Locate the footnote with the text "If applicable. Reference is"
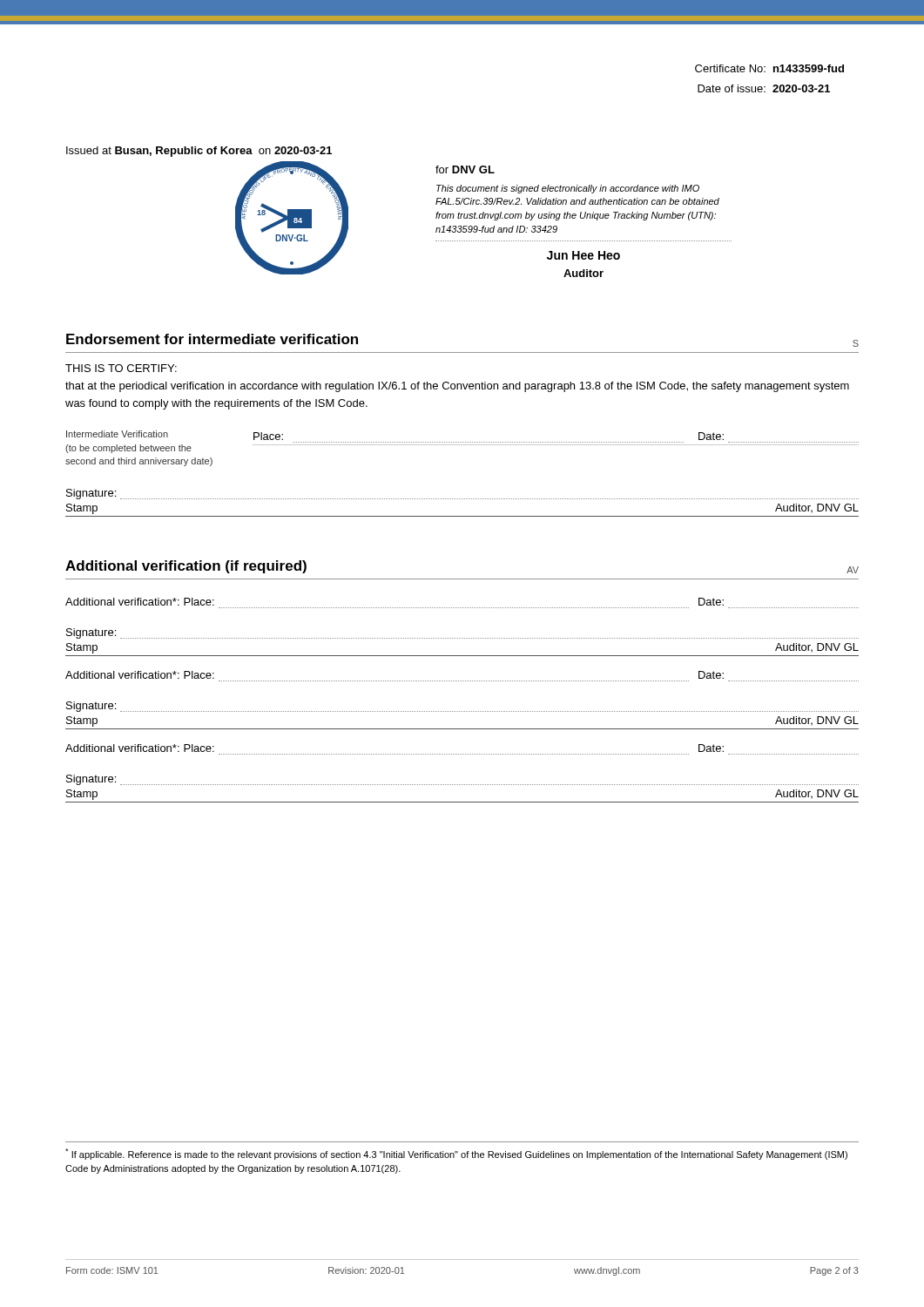This screenshot has height=1307, width=924. click(x=457, y=1160)
